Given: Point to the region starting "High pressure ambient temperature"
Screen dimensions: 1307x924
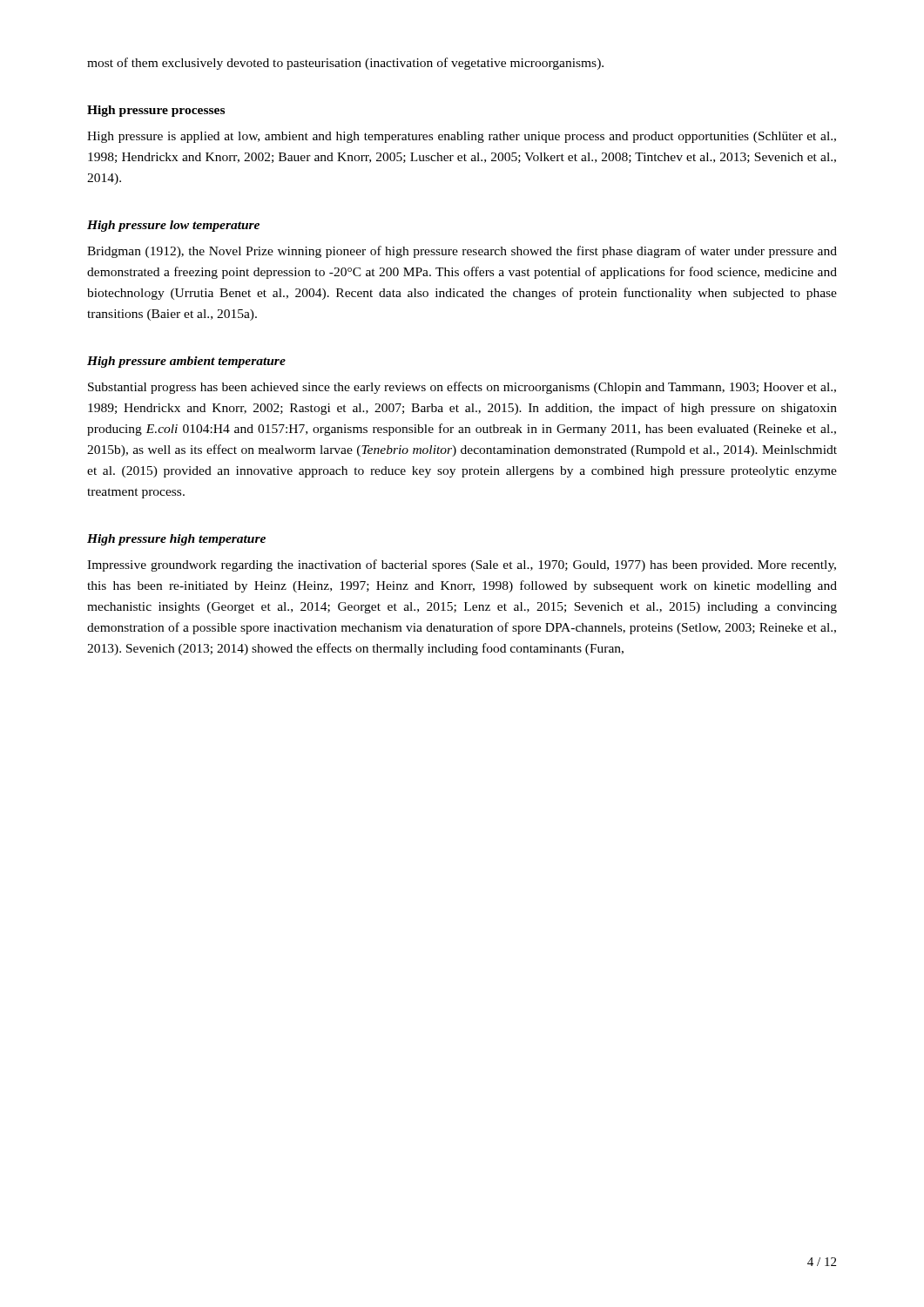Looking at the screenshot, I should (186, 360).
